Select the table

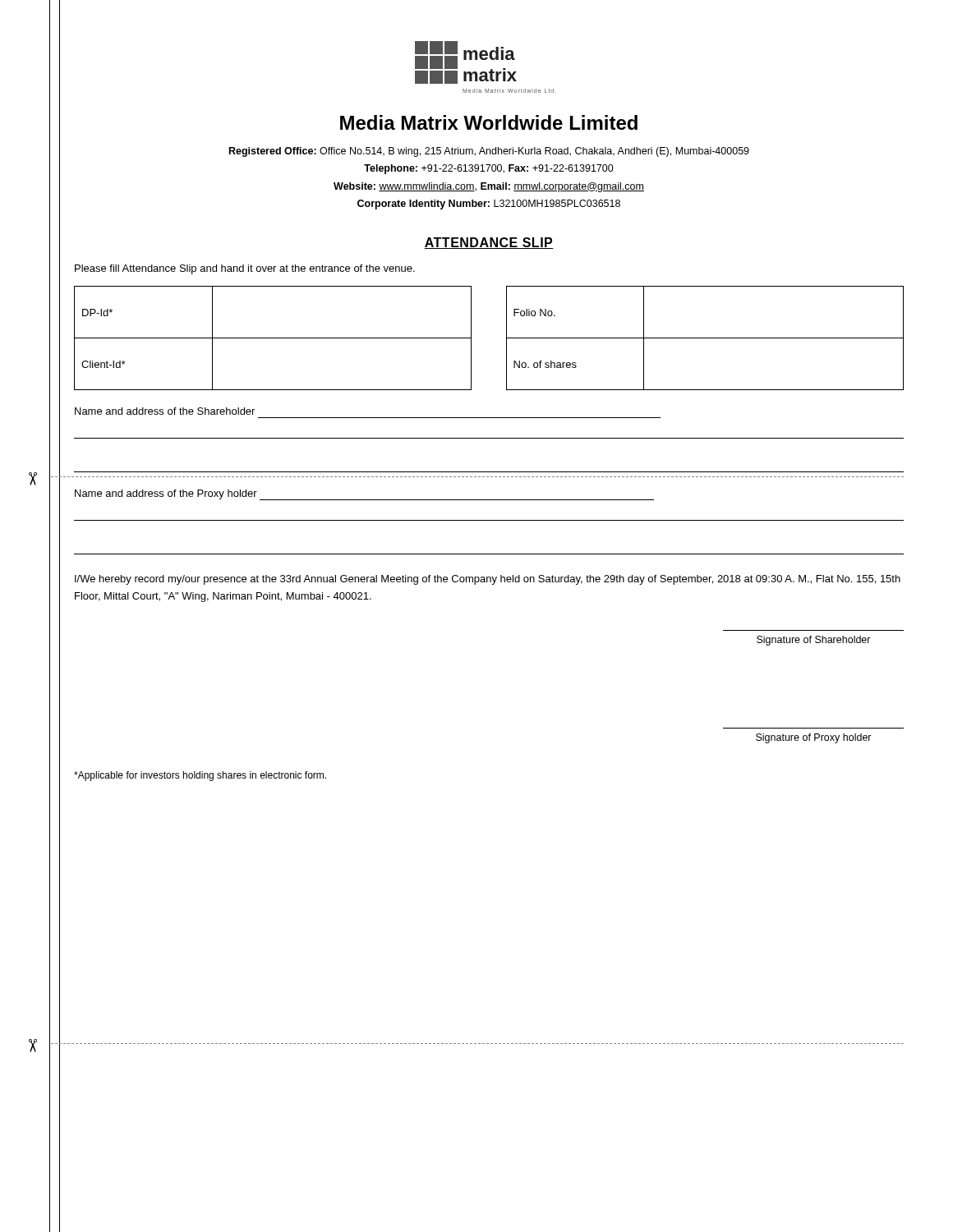coord(489,338)
